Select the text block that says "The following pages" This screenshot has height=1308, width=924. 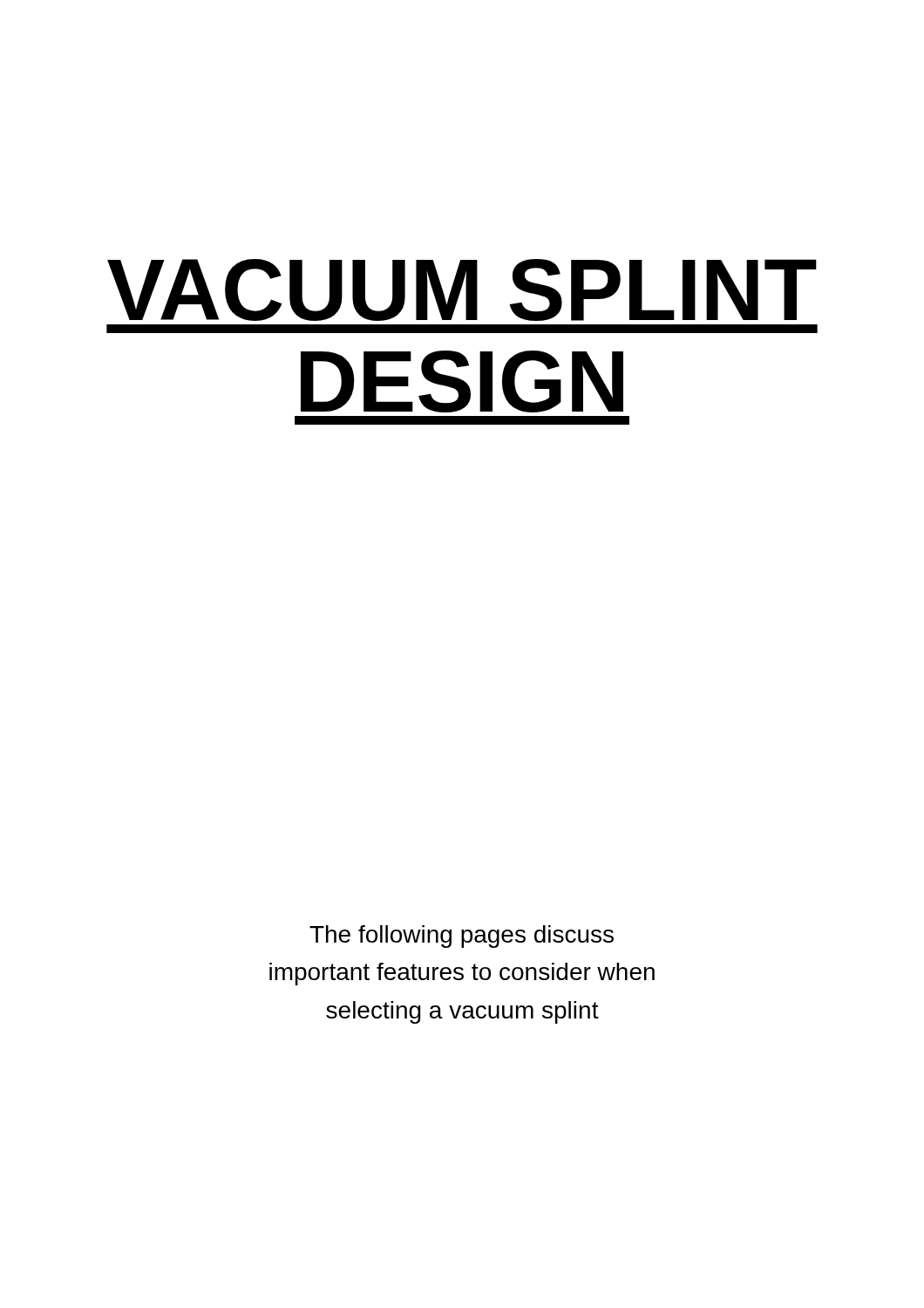coord(462,972)
